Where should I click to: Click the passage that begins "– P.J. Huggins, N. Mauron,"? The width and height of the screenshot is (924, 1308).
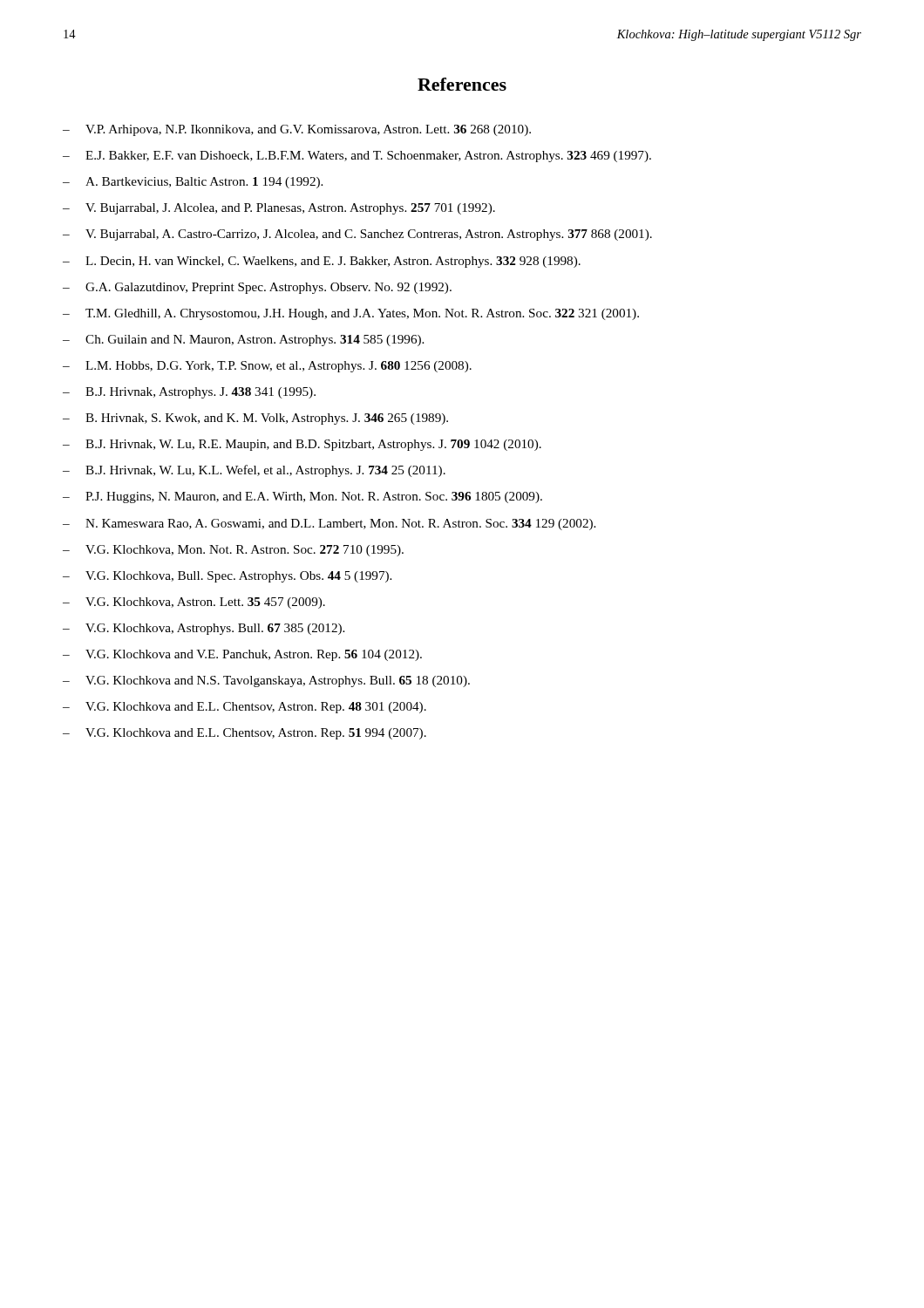tap(462, 496)
